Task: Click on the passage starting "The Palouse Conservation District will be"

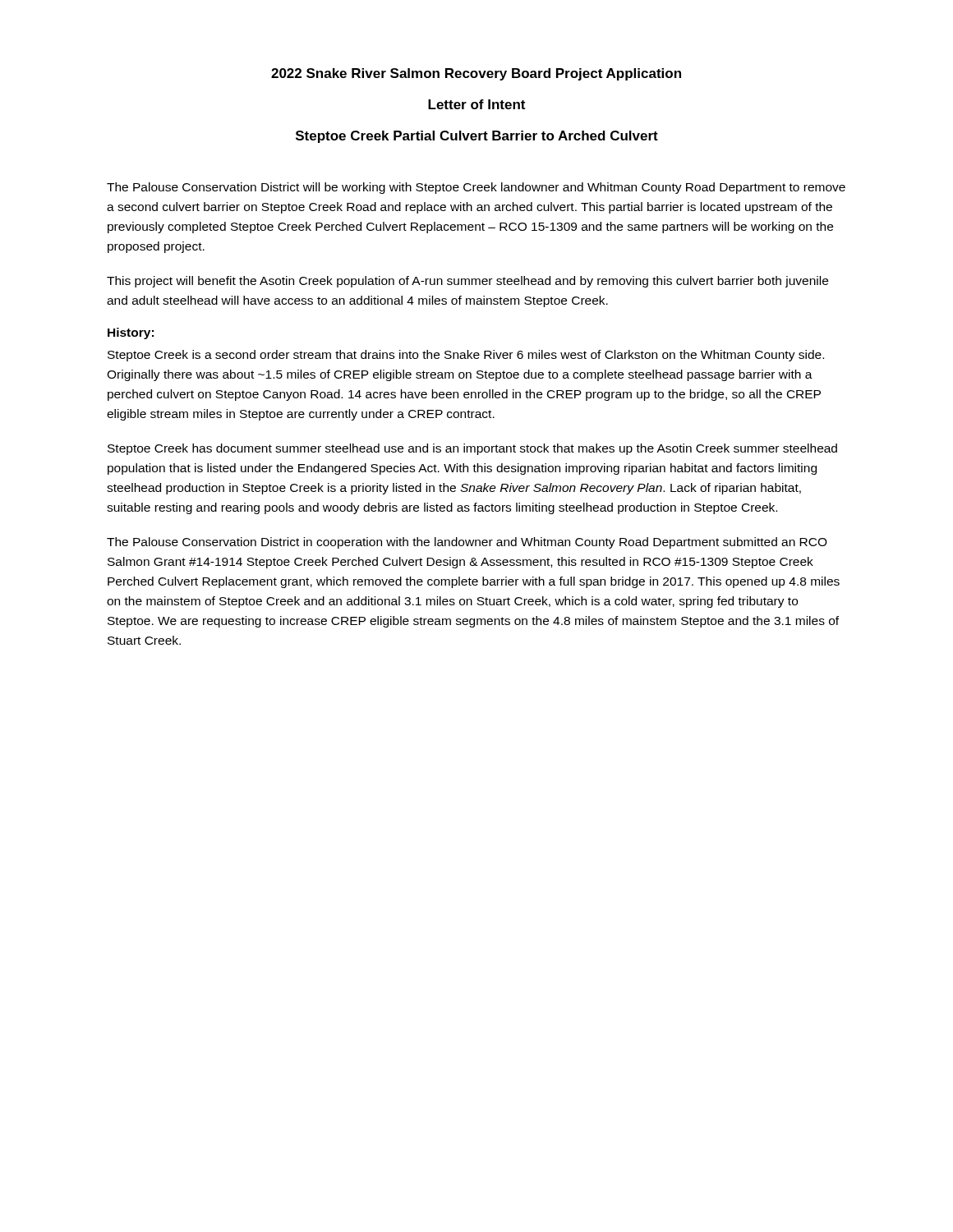Action: (476, 216)
